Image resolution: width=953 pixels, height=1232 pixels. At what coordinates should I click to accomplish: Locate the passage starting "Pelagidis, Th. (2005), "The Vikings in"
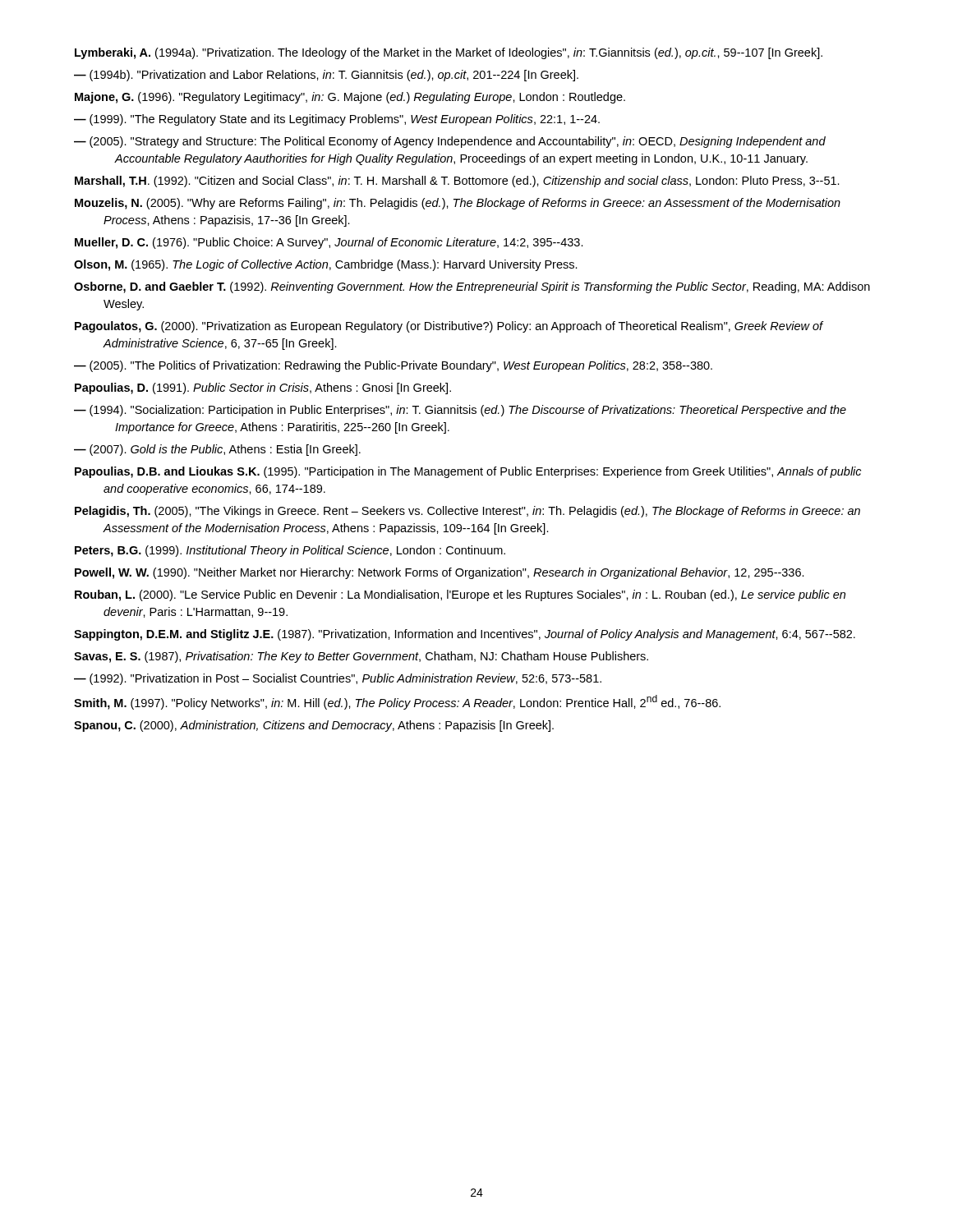coord(467,520)
